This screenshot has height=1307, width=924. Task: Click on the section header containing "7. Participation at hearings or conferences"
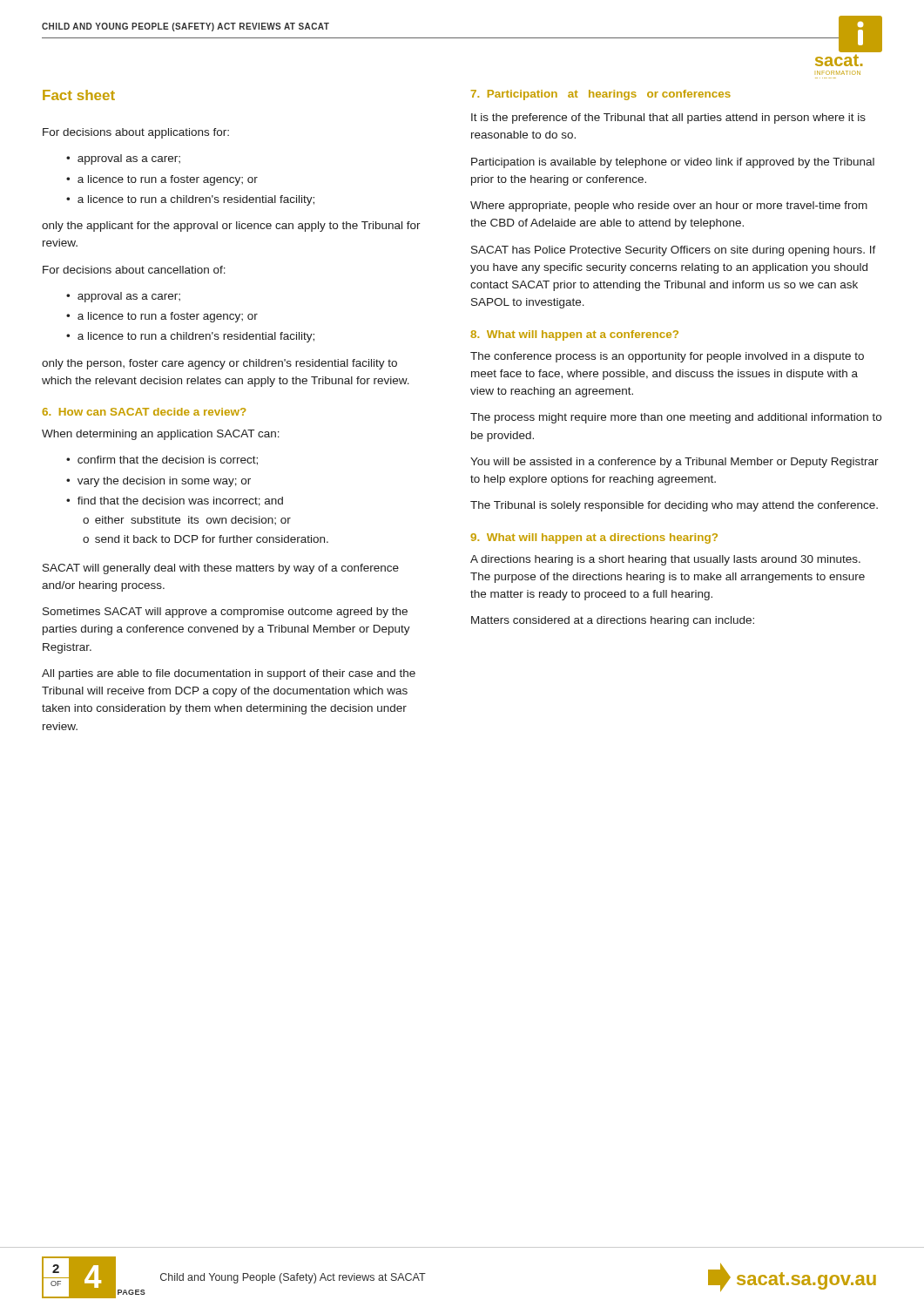click(601, 94)
